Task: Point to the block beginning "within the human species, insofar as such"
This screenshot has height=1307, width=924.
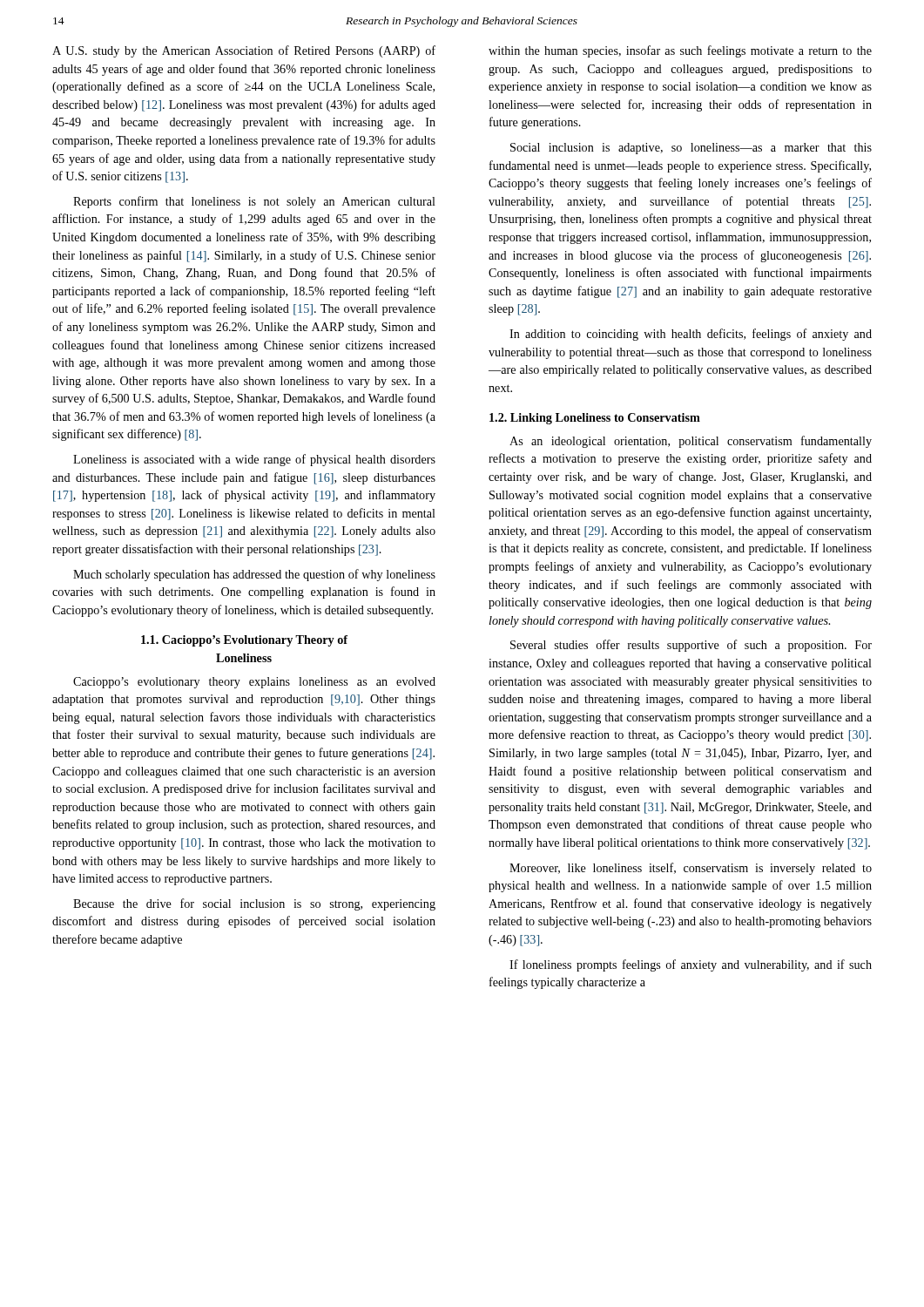Action: pos(680,87)
